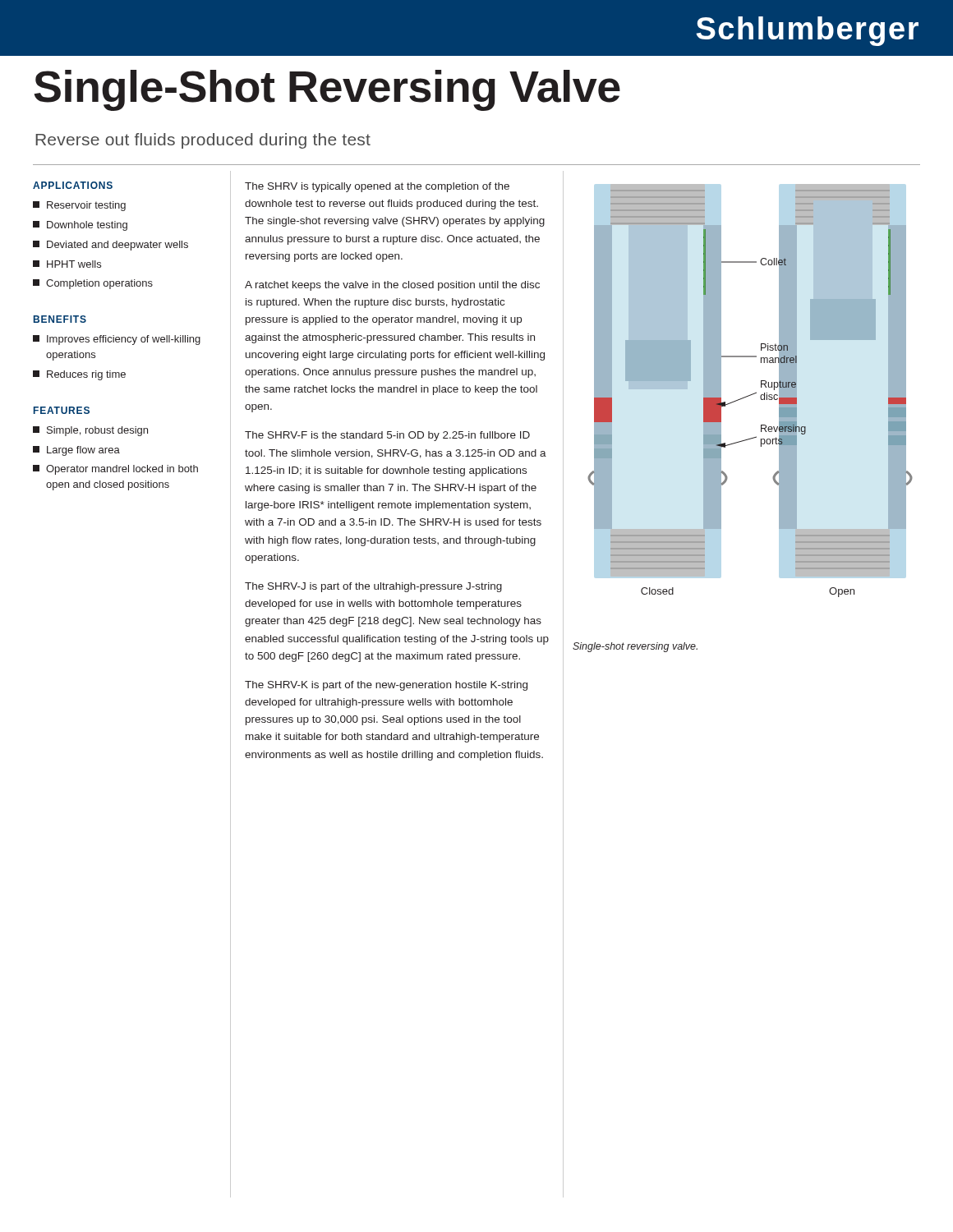953x1232 pixels.
Task: Click on the list item that says "Reduces rig time"
Action: (x=80, y=375)
